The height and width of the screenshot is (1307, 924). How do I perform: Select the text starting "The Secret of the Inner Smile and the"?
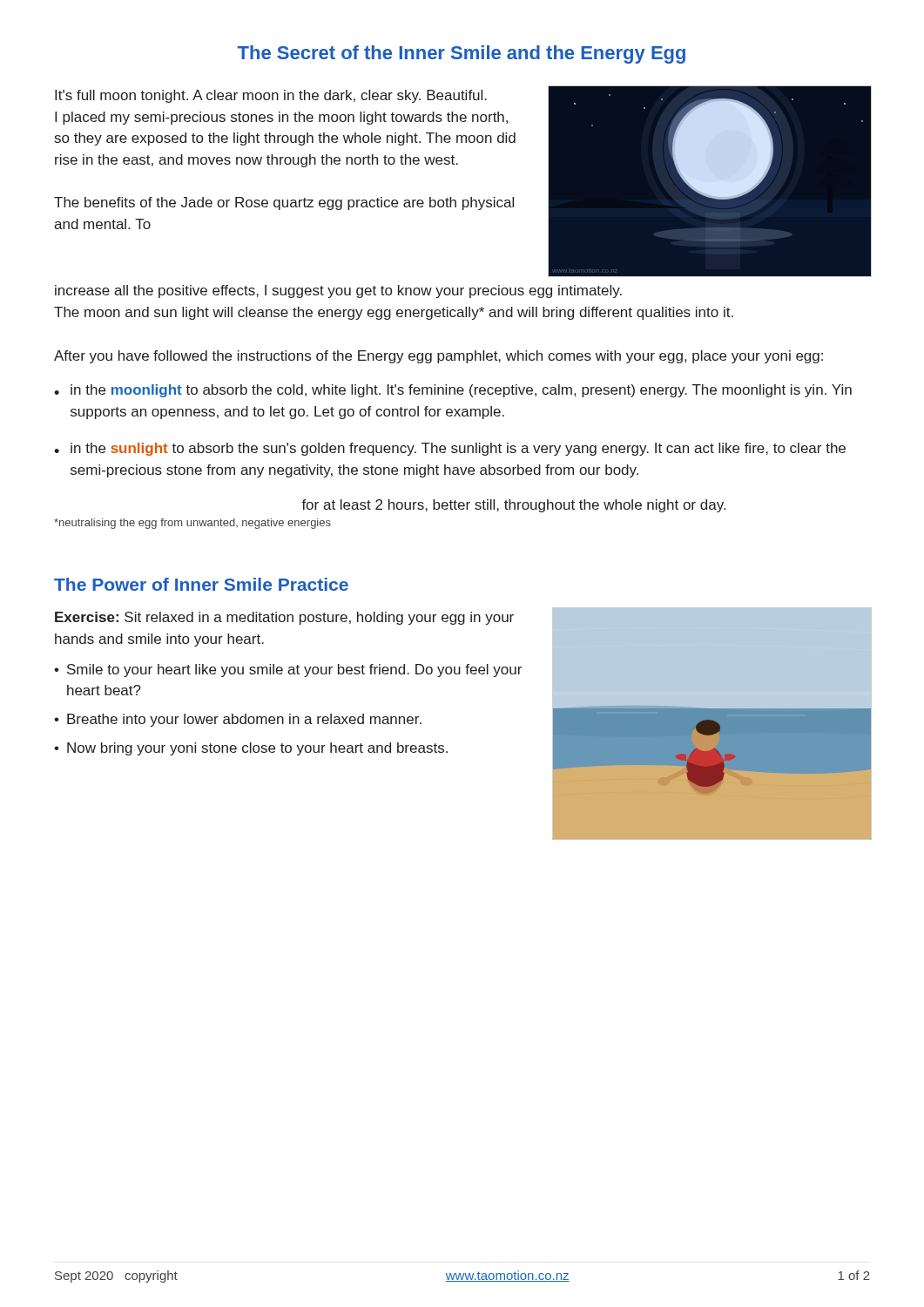[x=462, y=53]
